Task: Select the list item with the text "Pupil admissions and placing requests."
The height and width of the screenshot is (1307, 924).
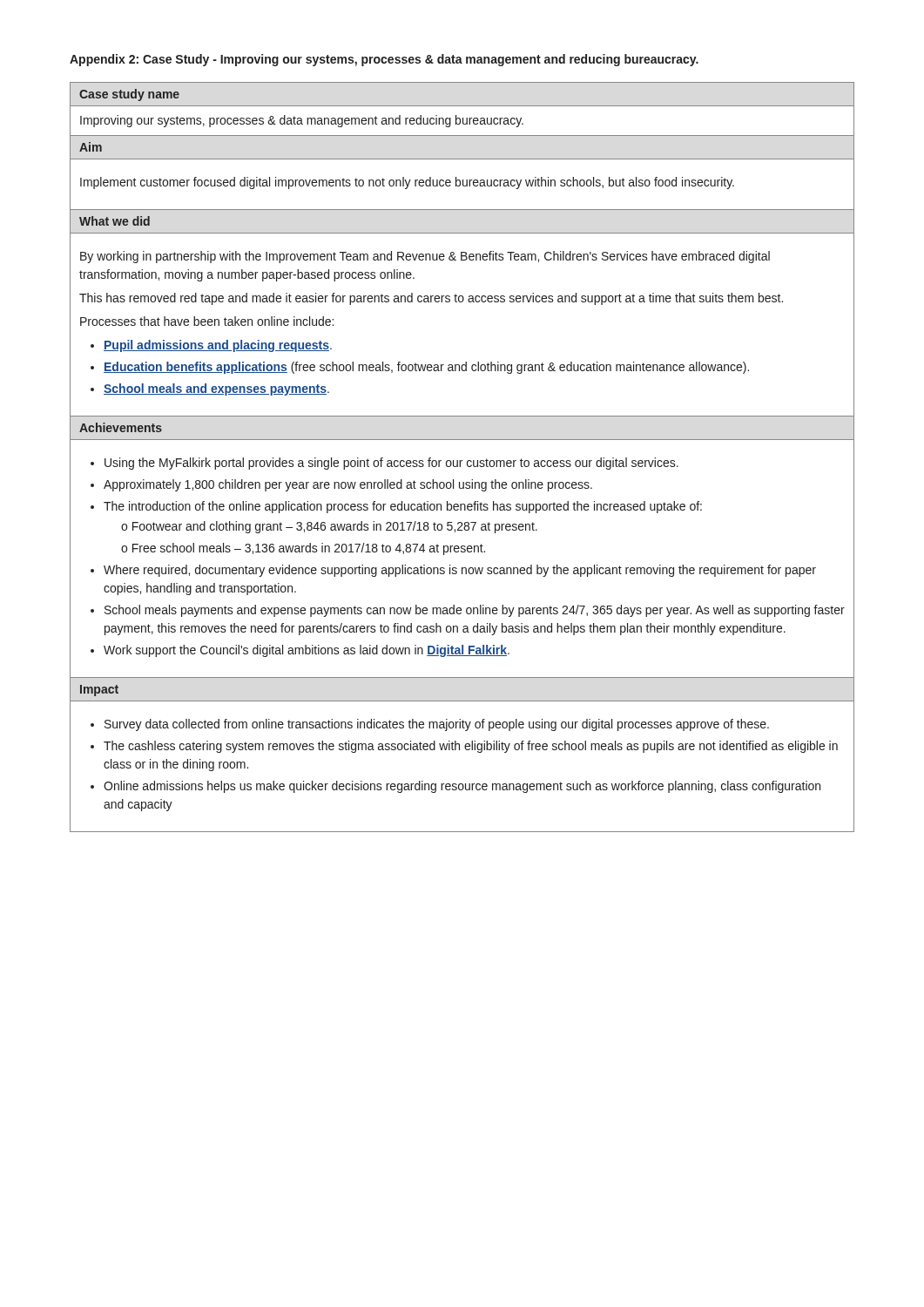Action: tap(218, 345)
